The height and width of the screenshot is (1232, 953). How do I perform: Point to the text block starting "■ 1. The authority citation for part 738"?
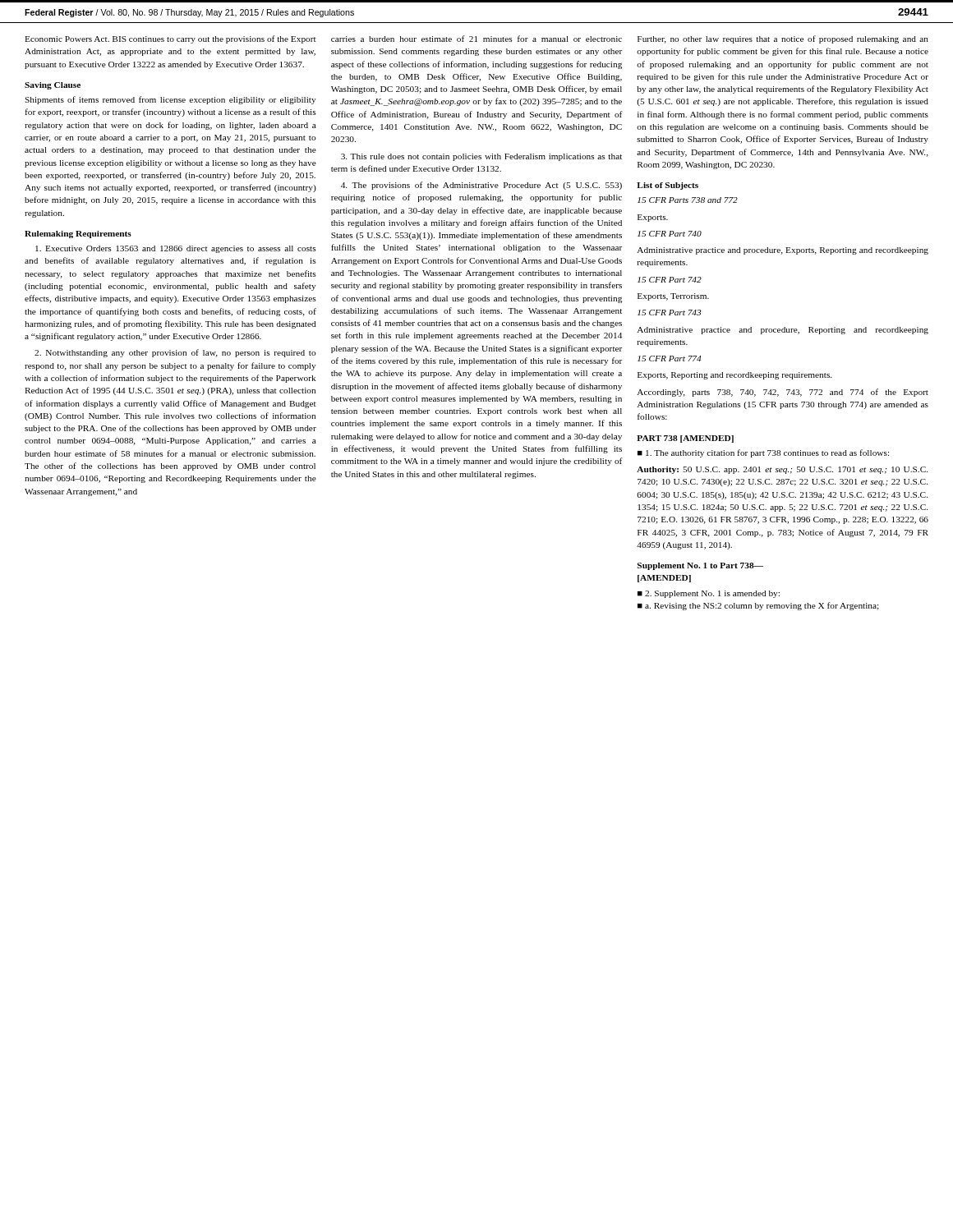point(783,499)
